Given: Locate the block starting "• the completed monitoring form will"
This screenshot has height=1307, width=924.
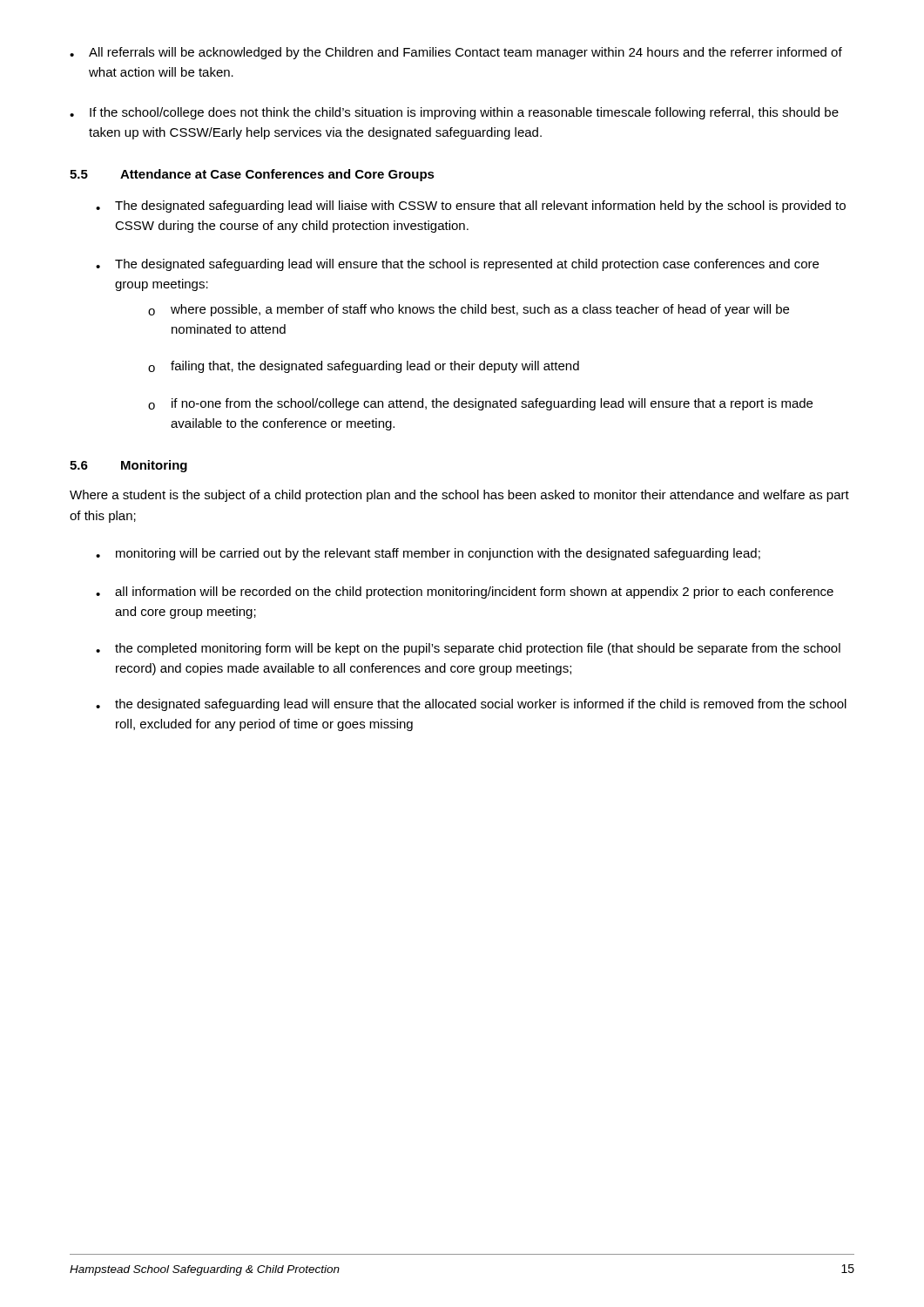Looking at the screenshot, I should click(x=475, y=658).
